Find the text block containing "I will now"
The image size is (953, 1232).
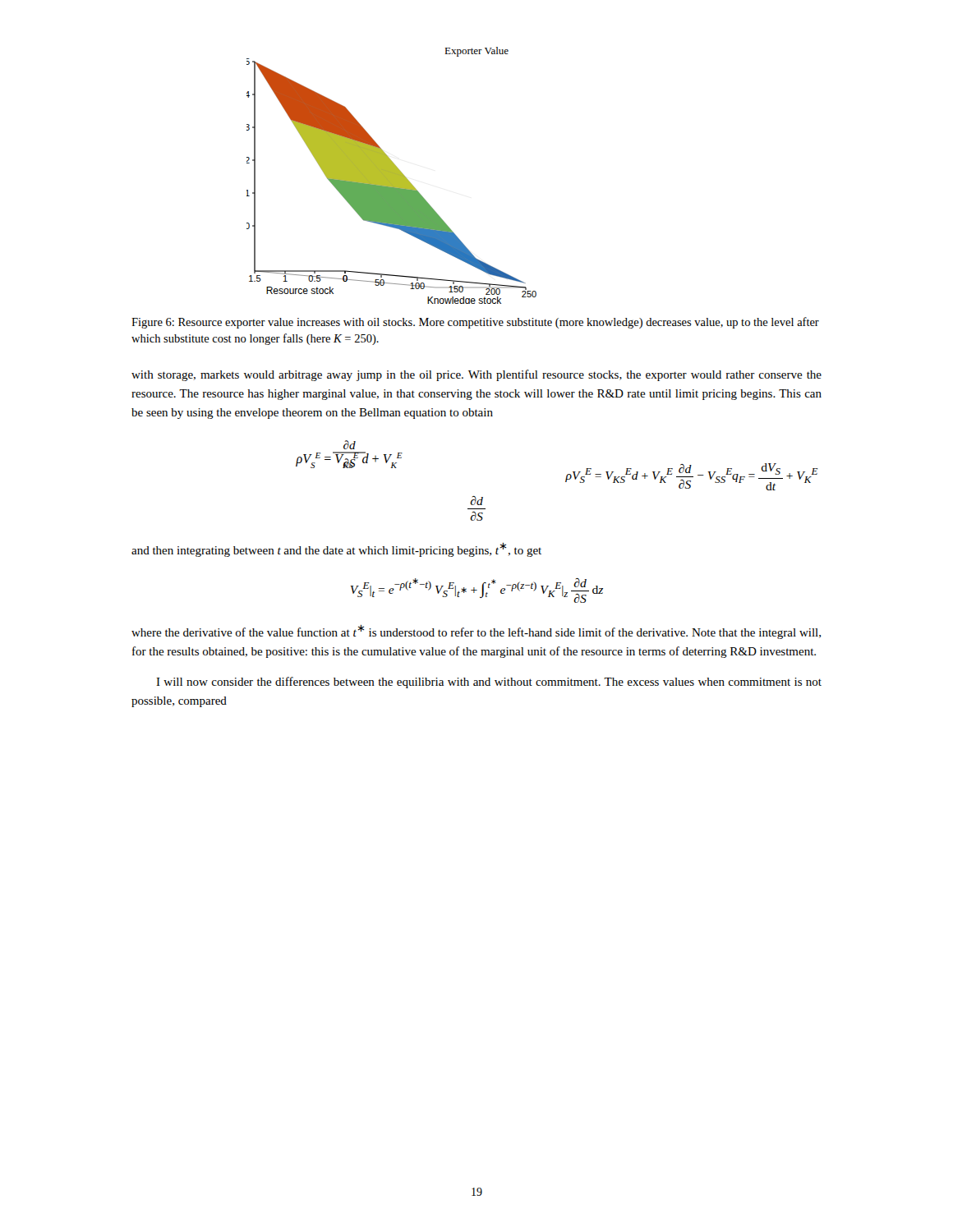pos(476,691)
